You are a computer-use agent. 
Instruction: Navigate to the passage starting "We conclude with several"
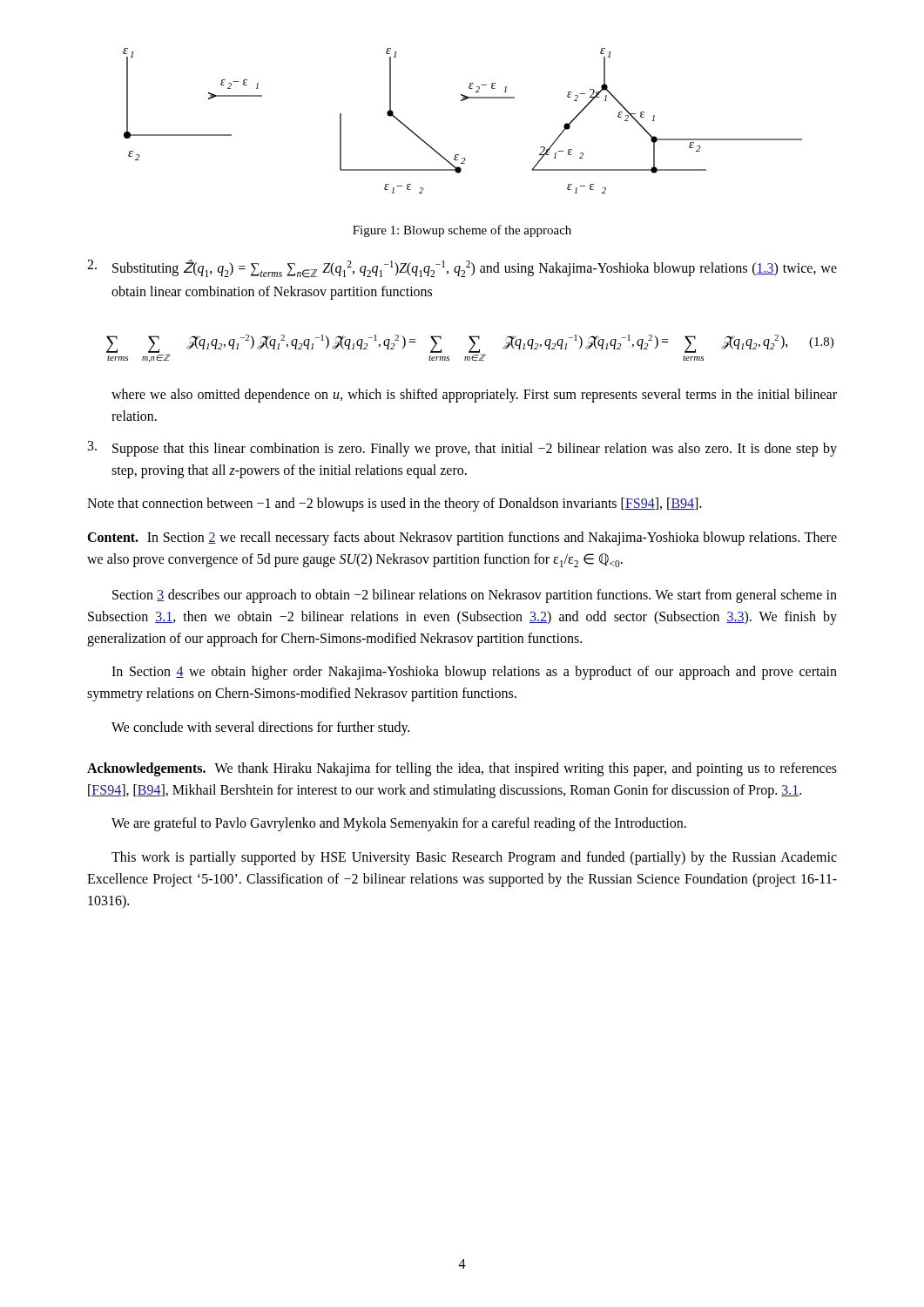[x=261, y=727]
